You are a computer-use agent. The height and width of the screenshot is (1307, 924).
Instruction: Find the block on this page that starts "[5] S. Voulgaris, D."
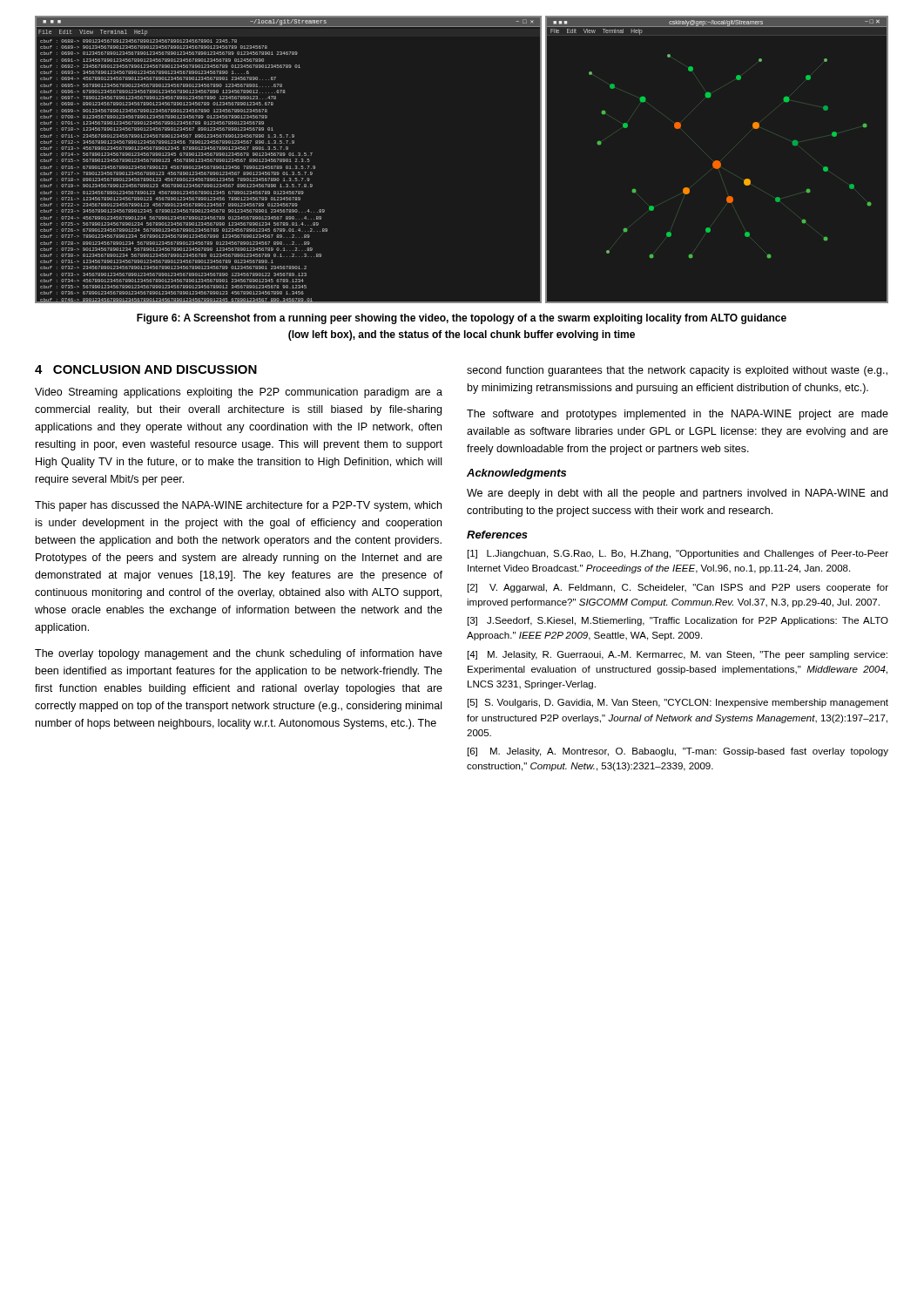(x=678, y=718)
